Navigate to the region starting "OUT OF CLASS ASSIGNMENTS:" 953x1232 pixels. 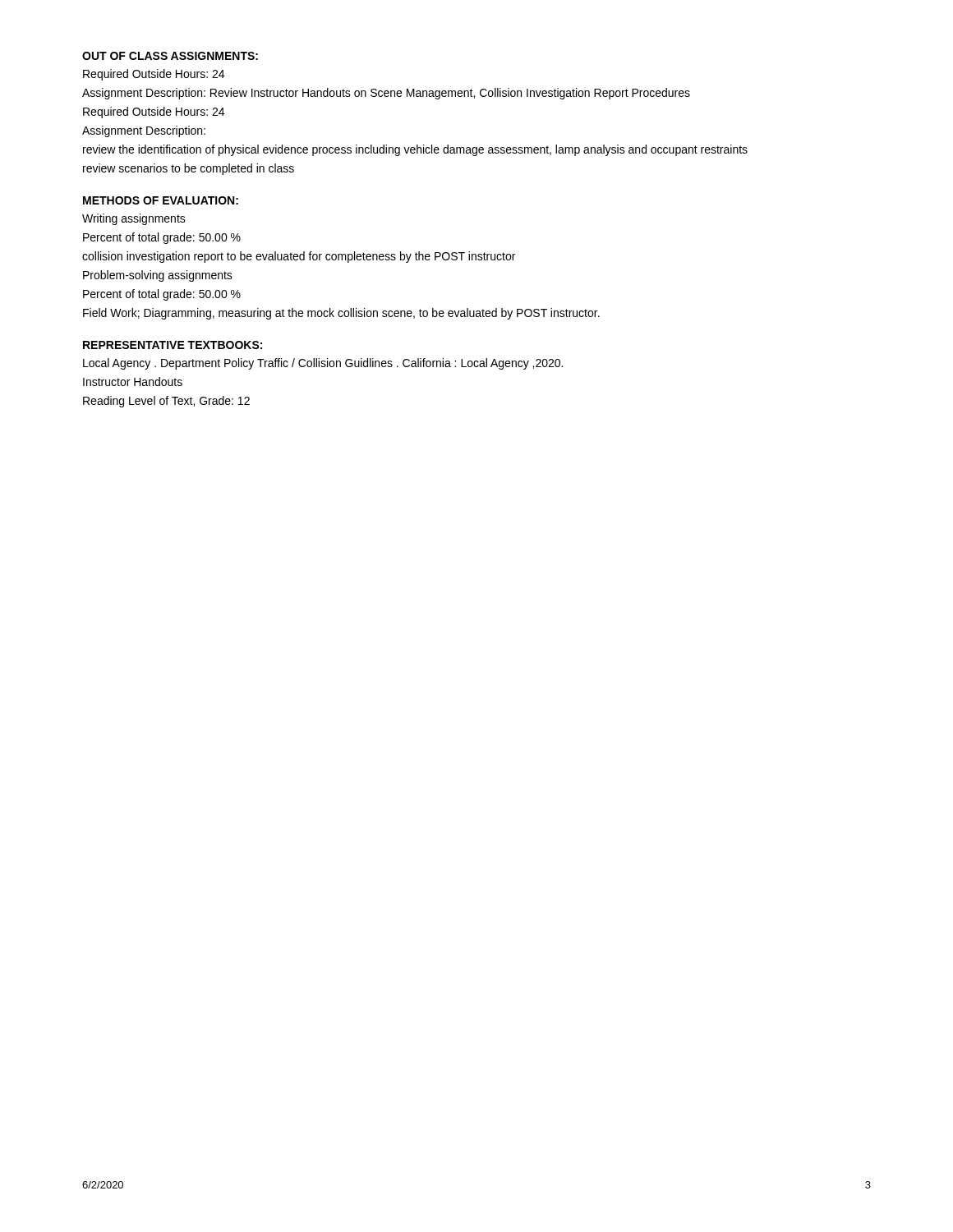coord(170,56)
